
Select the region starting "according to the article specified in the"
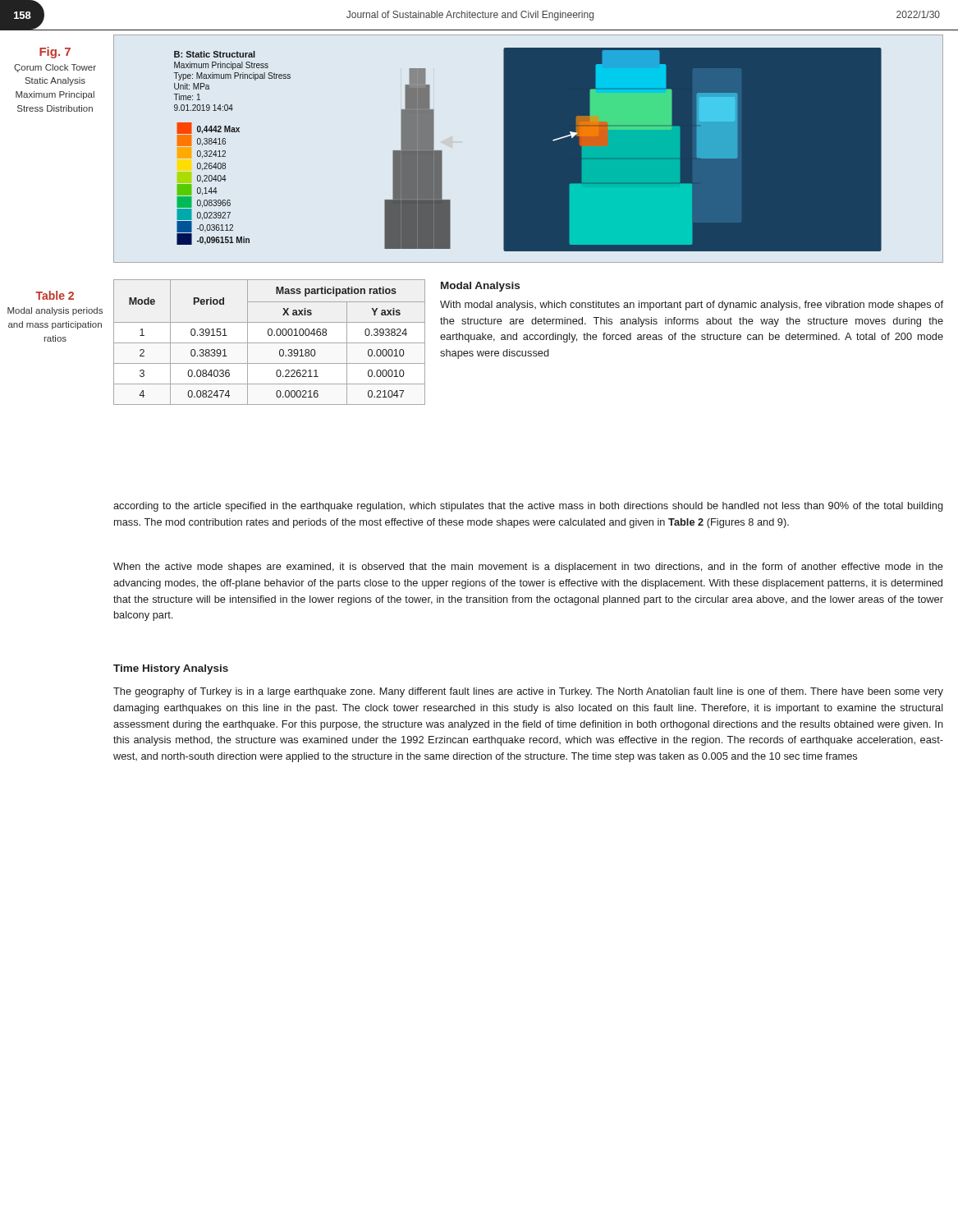pos(528,514)
